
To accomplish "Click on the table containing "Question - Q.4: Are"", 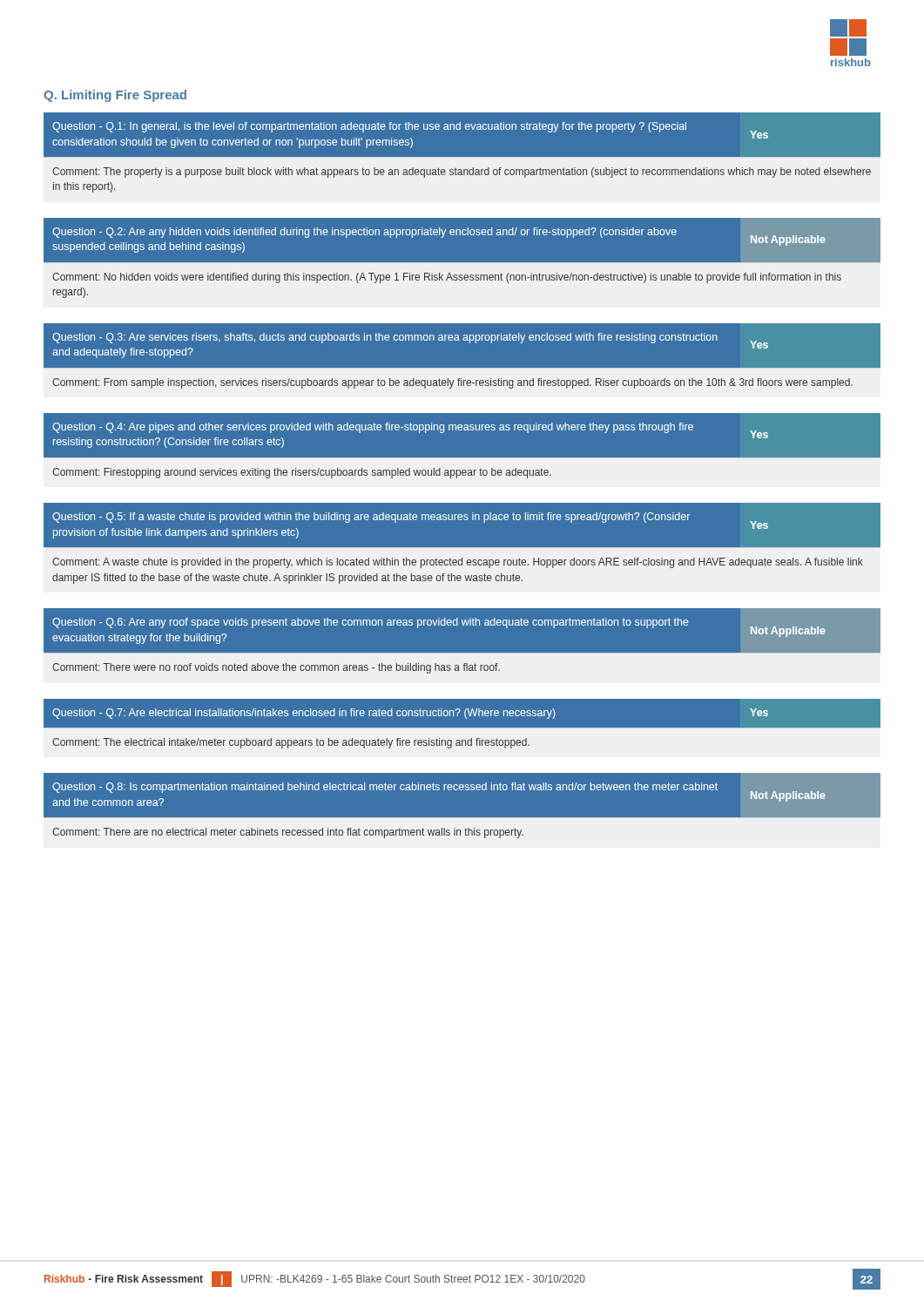I will (x=462, y=450).
